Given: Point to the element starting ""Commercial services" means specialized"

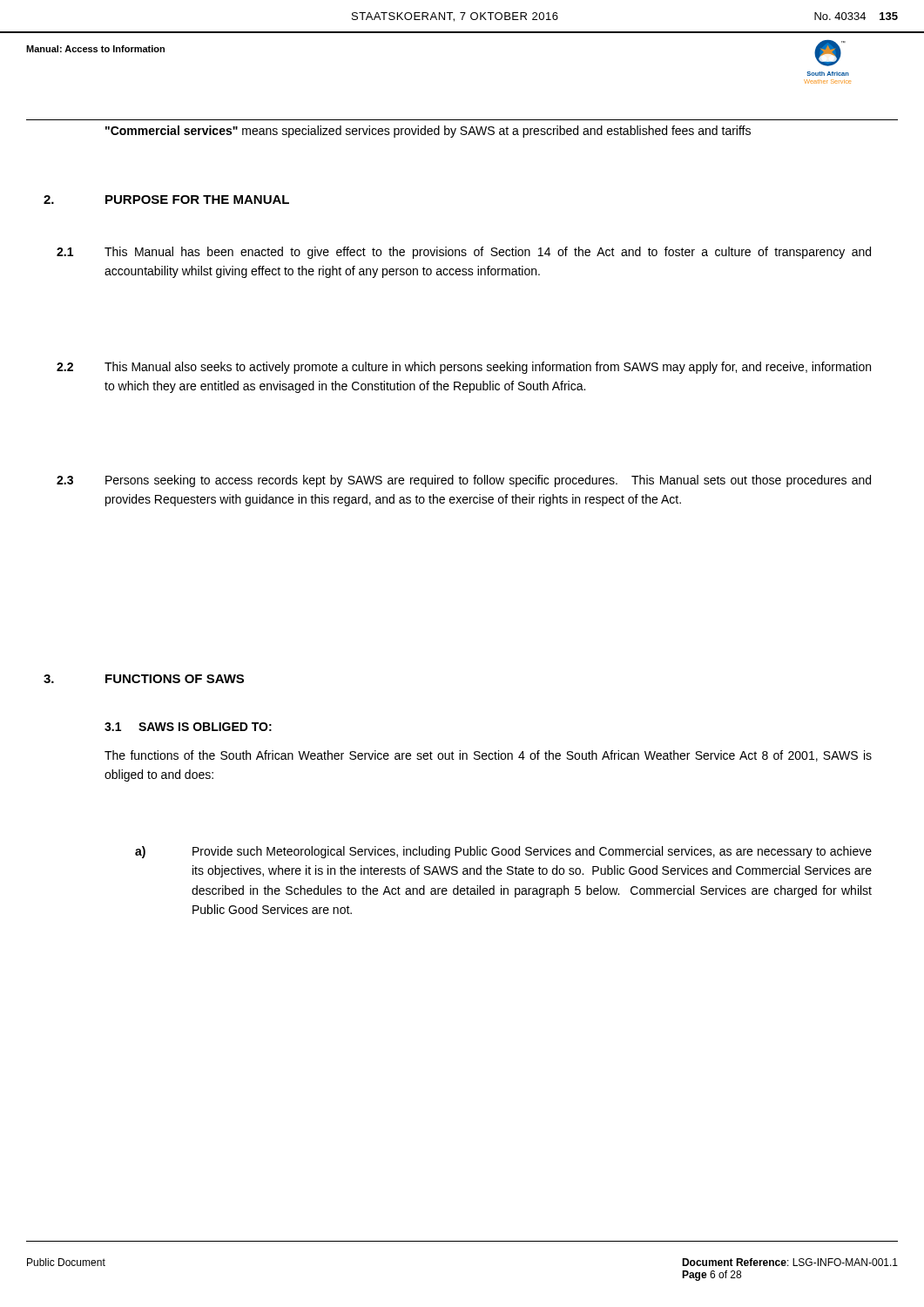Looking at the screenshot, I should tap(428, 131).
